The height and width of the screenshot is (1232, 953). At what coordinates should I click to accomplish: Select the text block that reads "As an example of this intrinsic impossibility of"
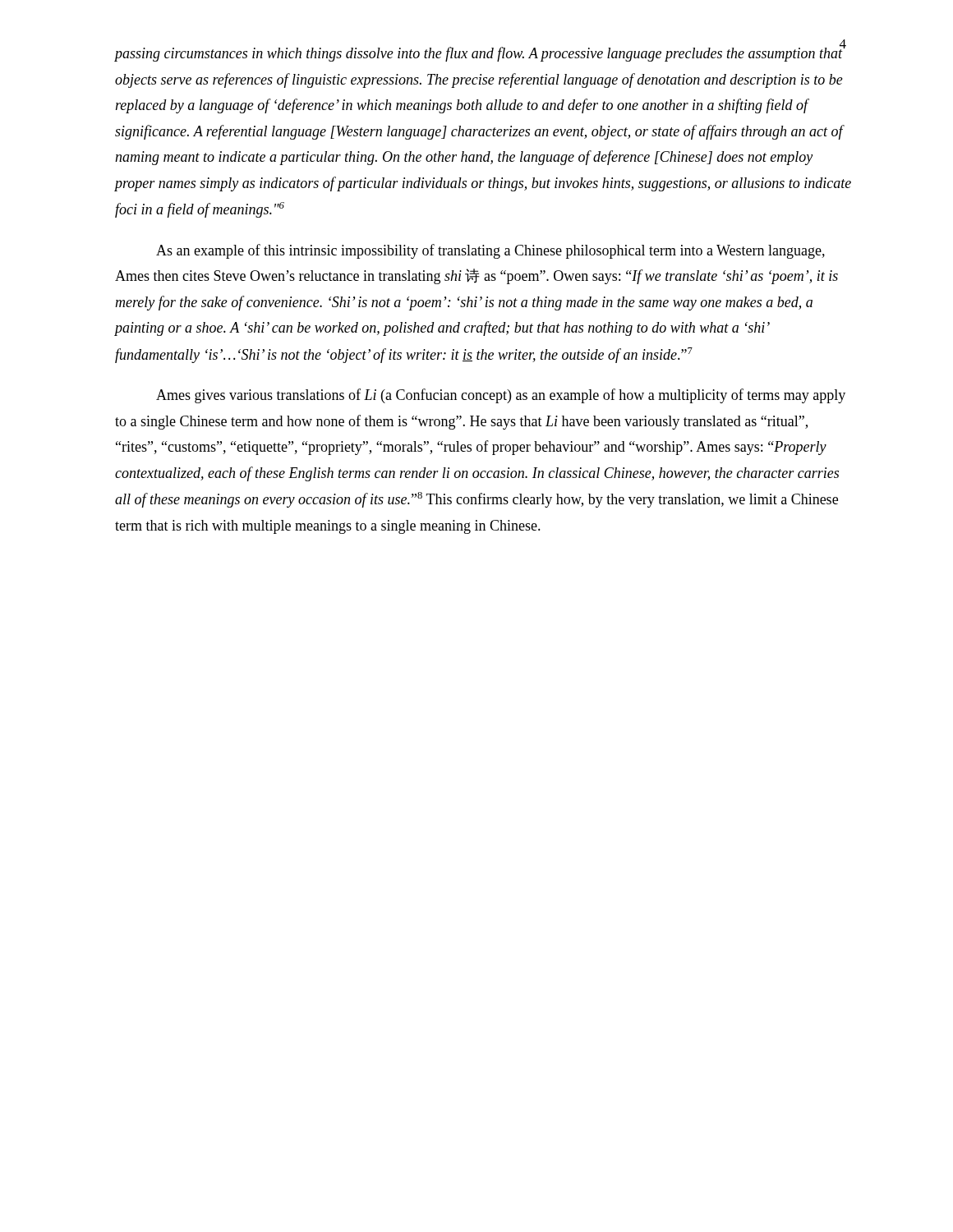[485, 303]
